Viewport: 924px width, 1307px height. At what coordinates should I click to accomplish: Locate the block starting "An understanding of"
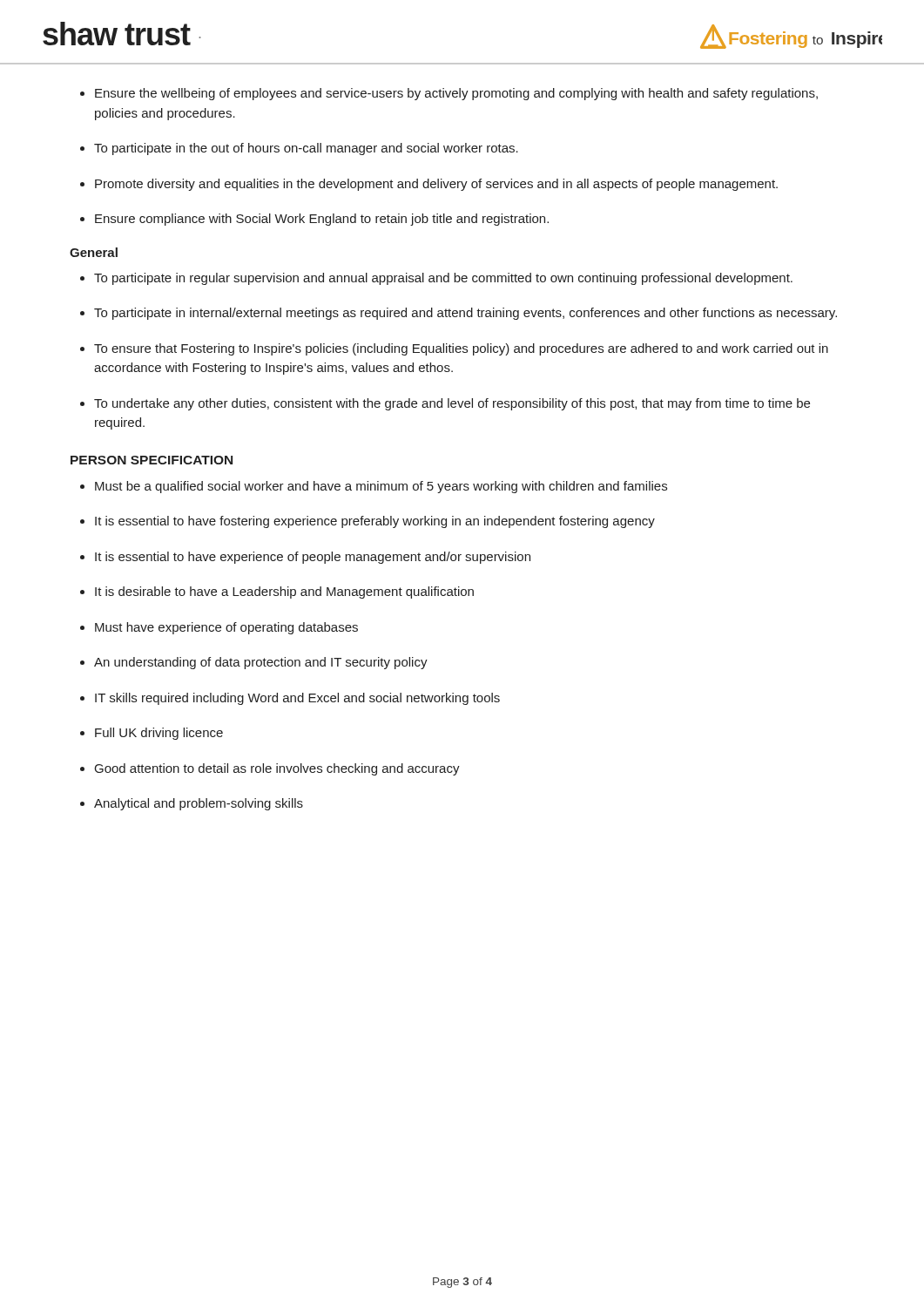pyautogui.click(x=261, y=663)
